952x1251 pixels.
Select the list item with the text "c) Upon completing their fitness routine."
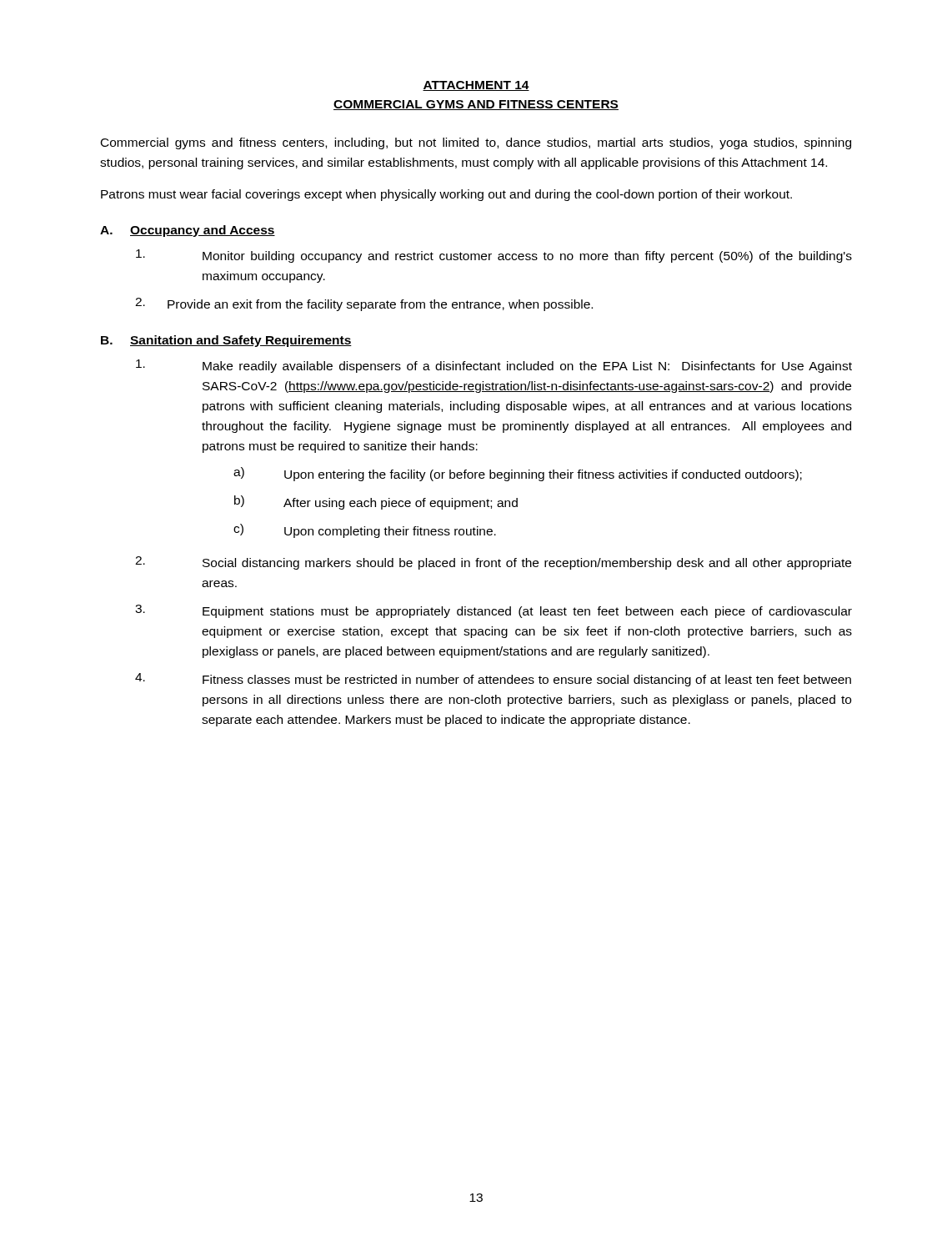point(365,531)
